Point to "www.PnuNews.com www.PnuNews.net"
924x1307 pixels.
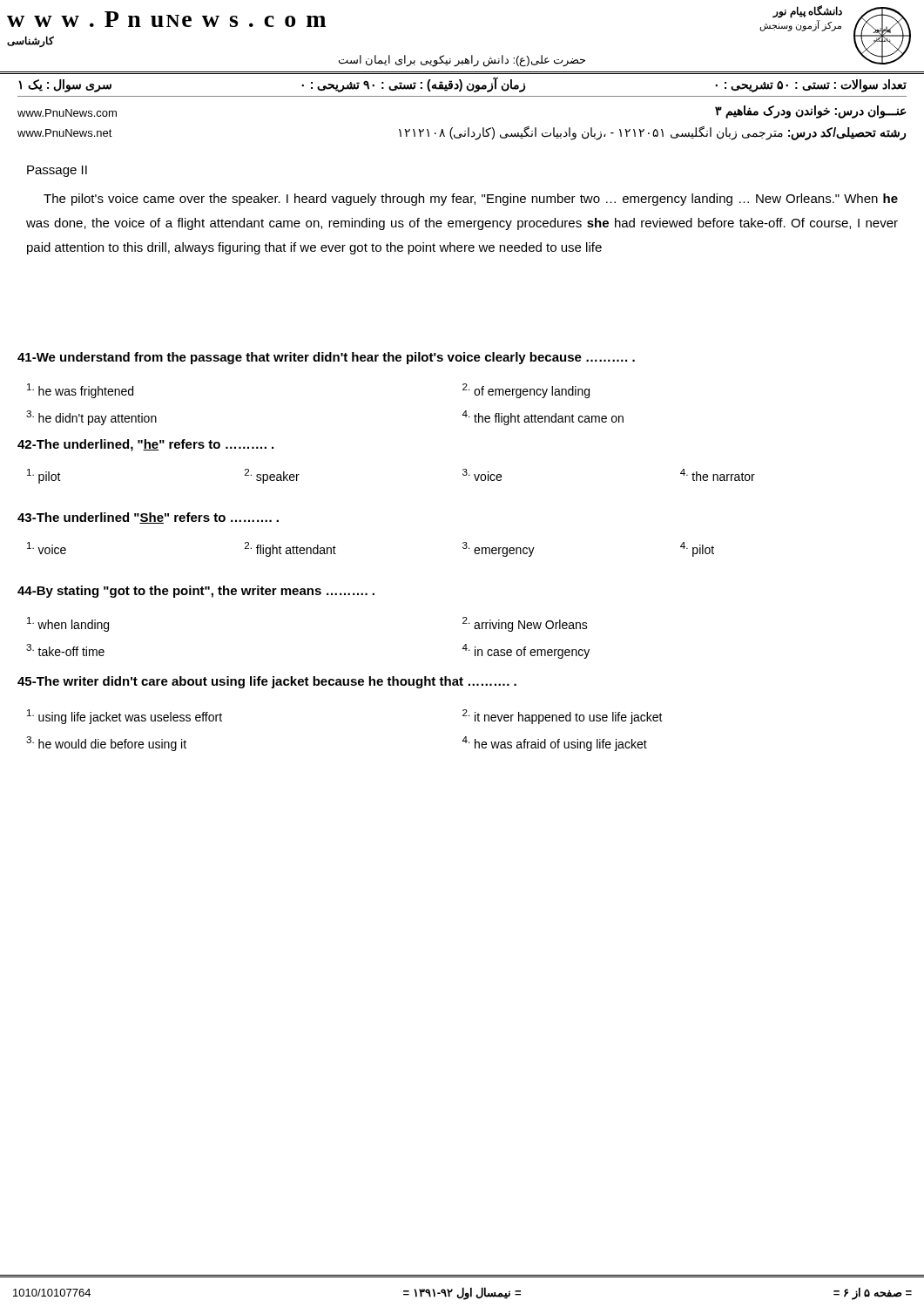67,123
